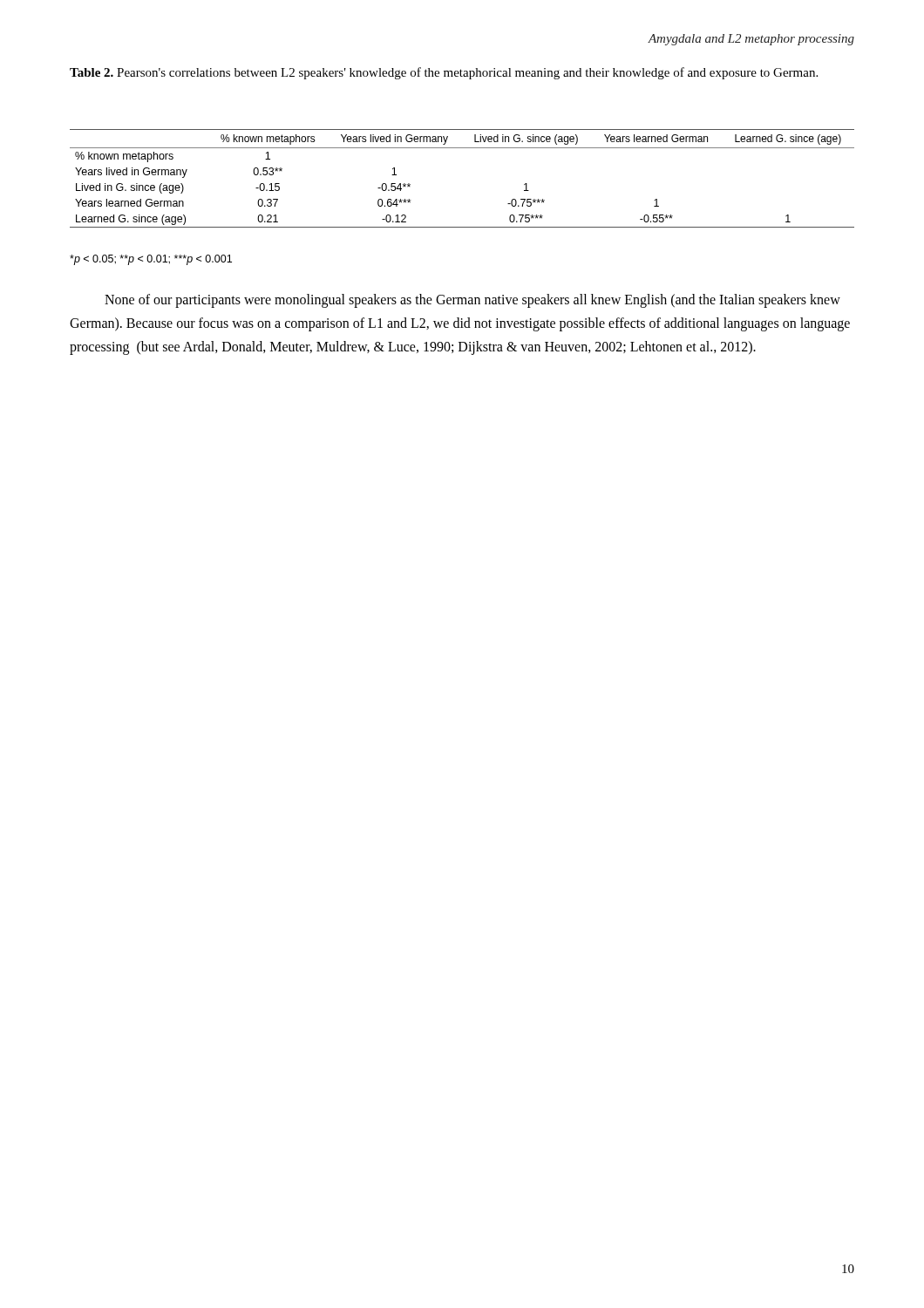
Task: Navigate to the text block starting "Table 2. Pearson's correlations between"
Action: 444,72
